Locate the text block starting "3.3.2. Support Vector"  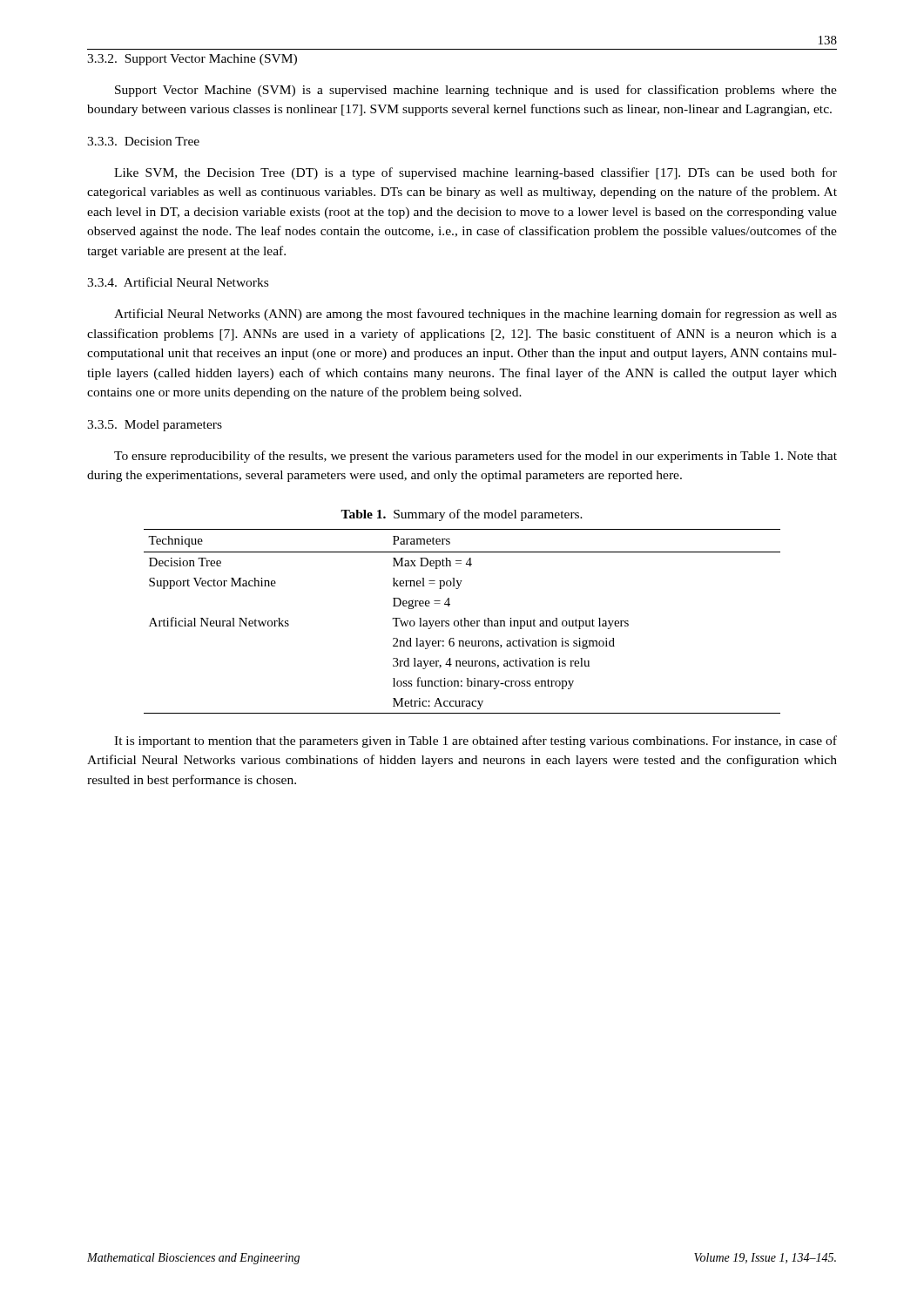[192, 58]
